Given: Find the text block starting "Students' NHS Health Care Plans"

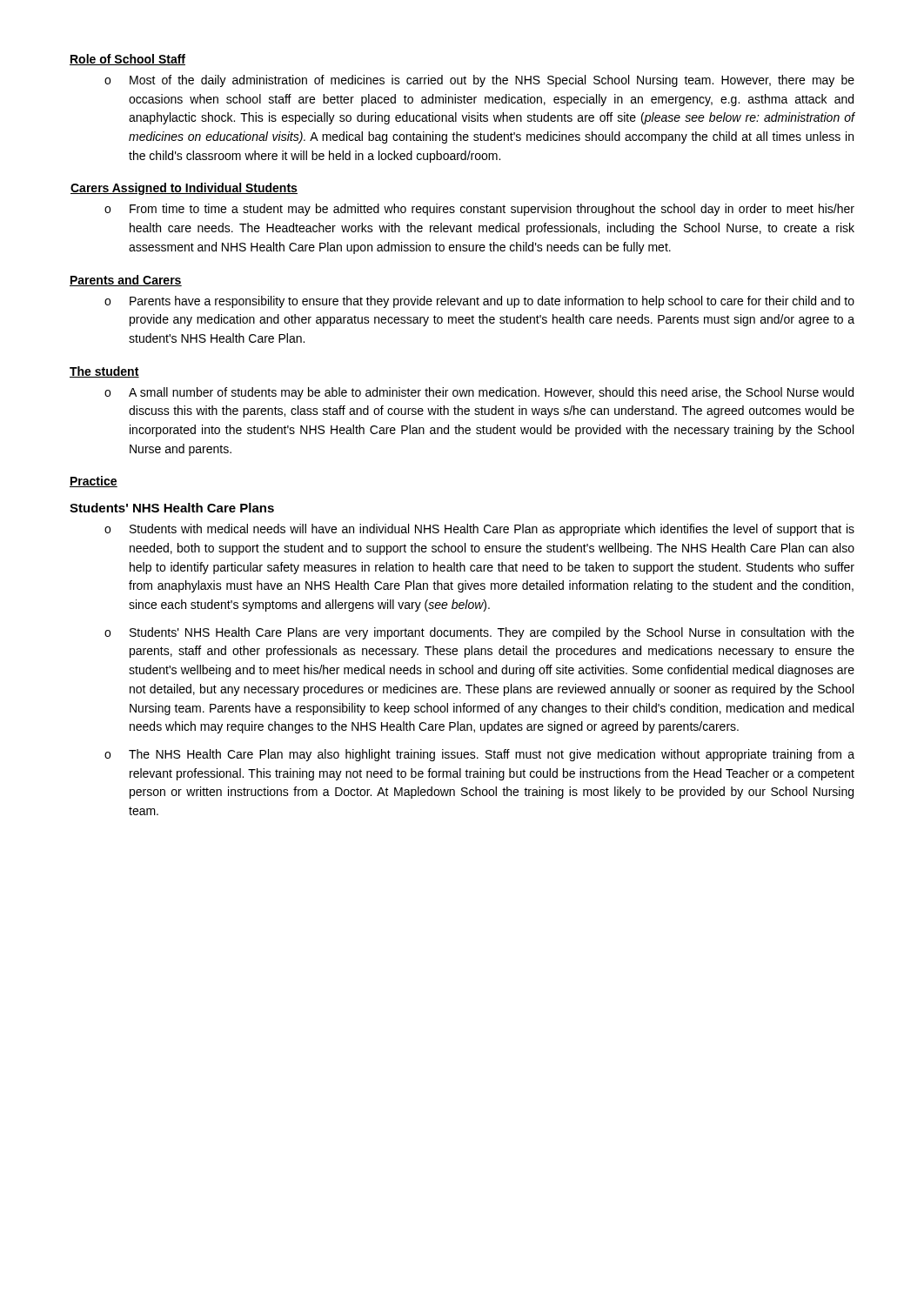Looking at the screenshot, I should point(172,508).
